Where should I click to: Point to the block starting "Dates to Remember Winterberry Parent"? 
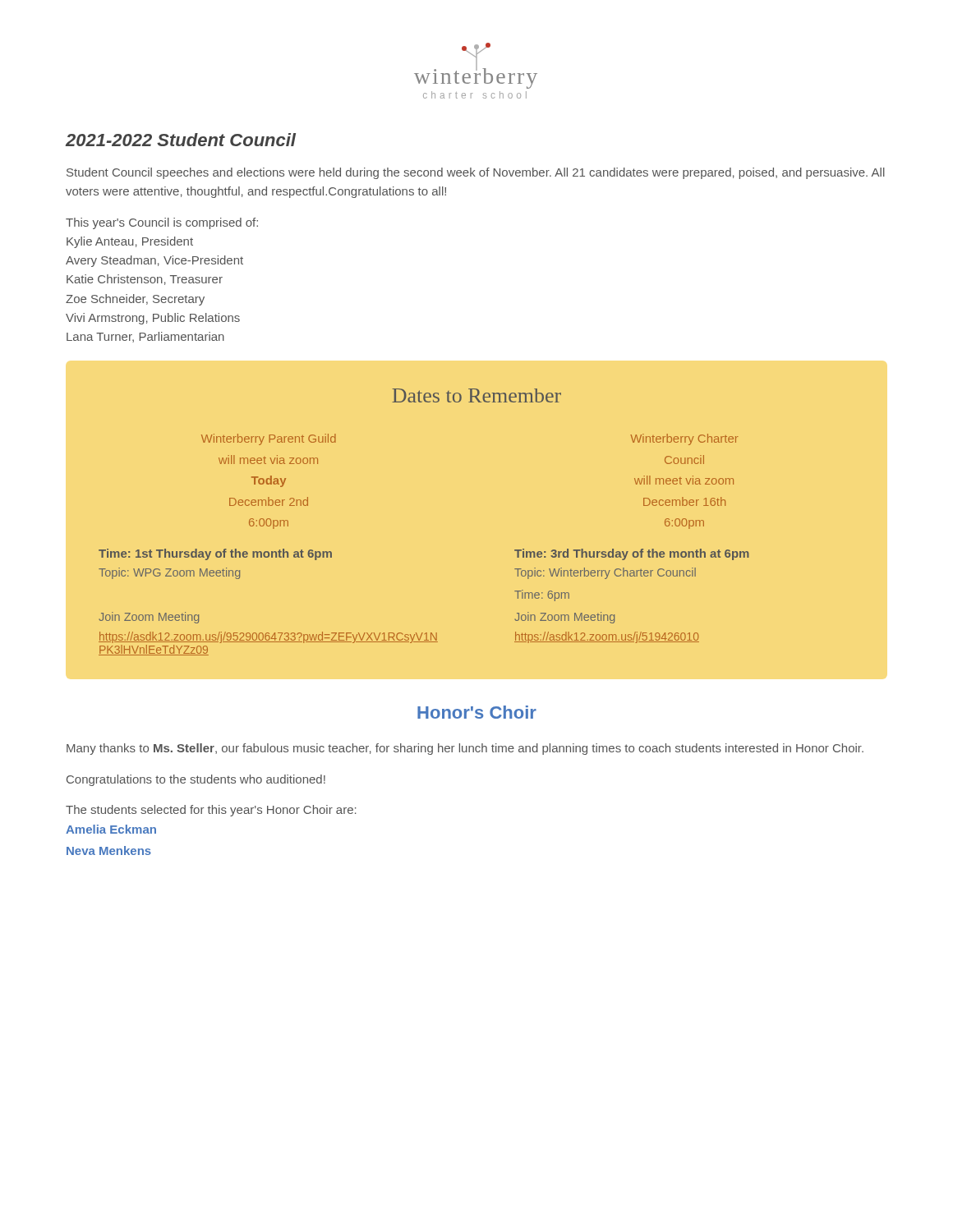click(x=476, y=395)
